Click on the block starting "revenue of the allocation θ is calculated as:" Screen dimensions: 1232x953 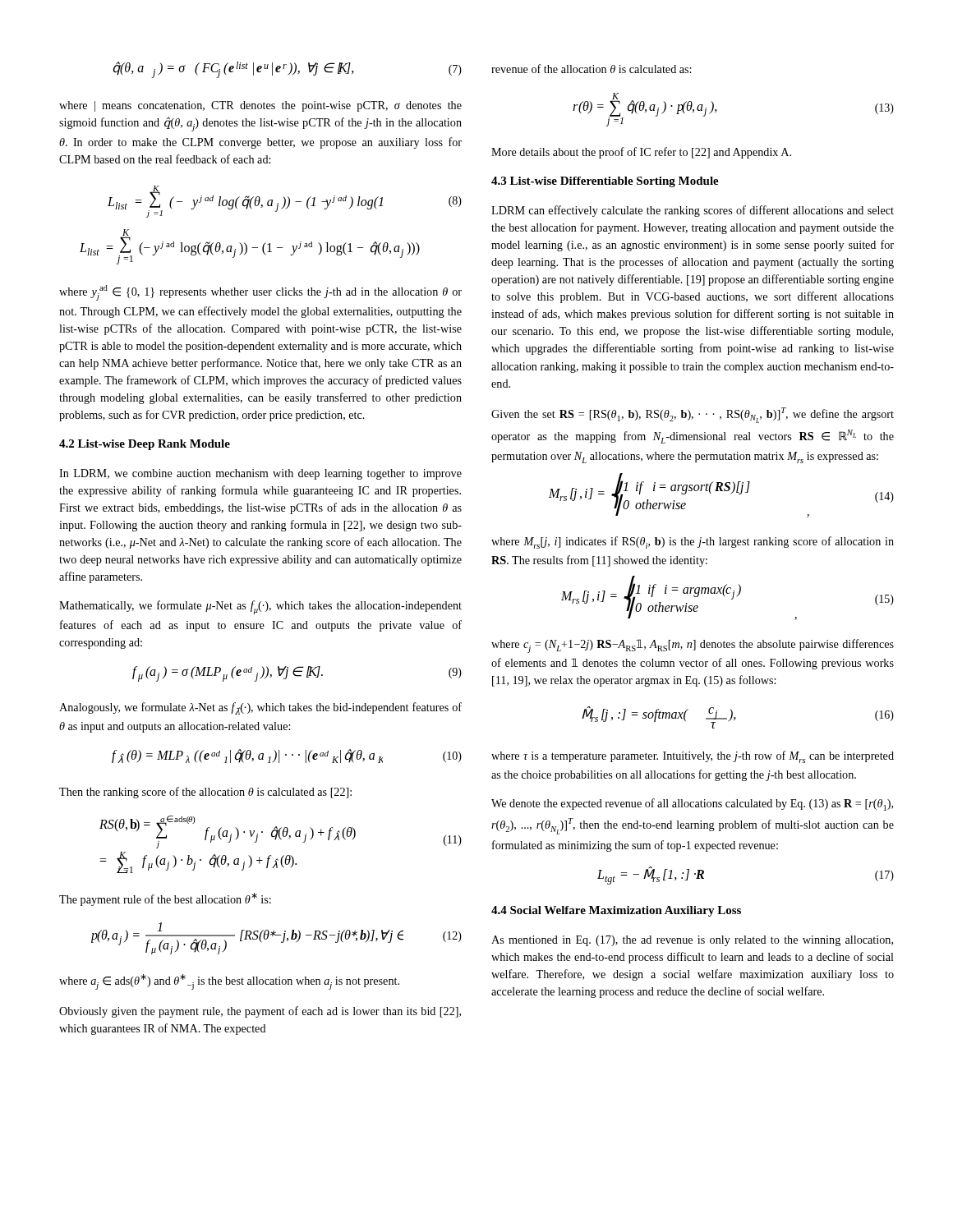tap(693, 70)
